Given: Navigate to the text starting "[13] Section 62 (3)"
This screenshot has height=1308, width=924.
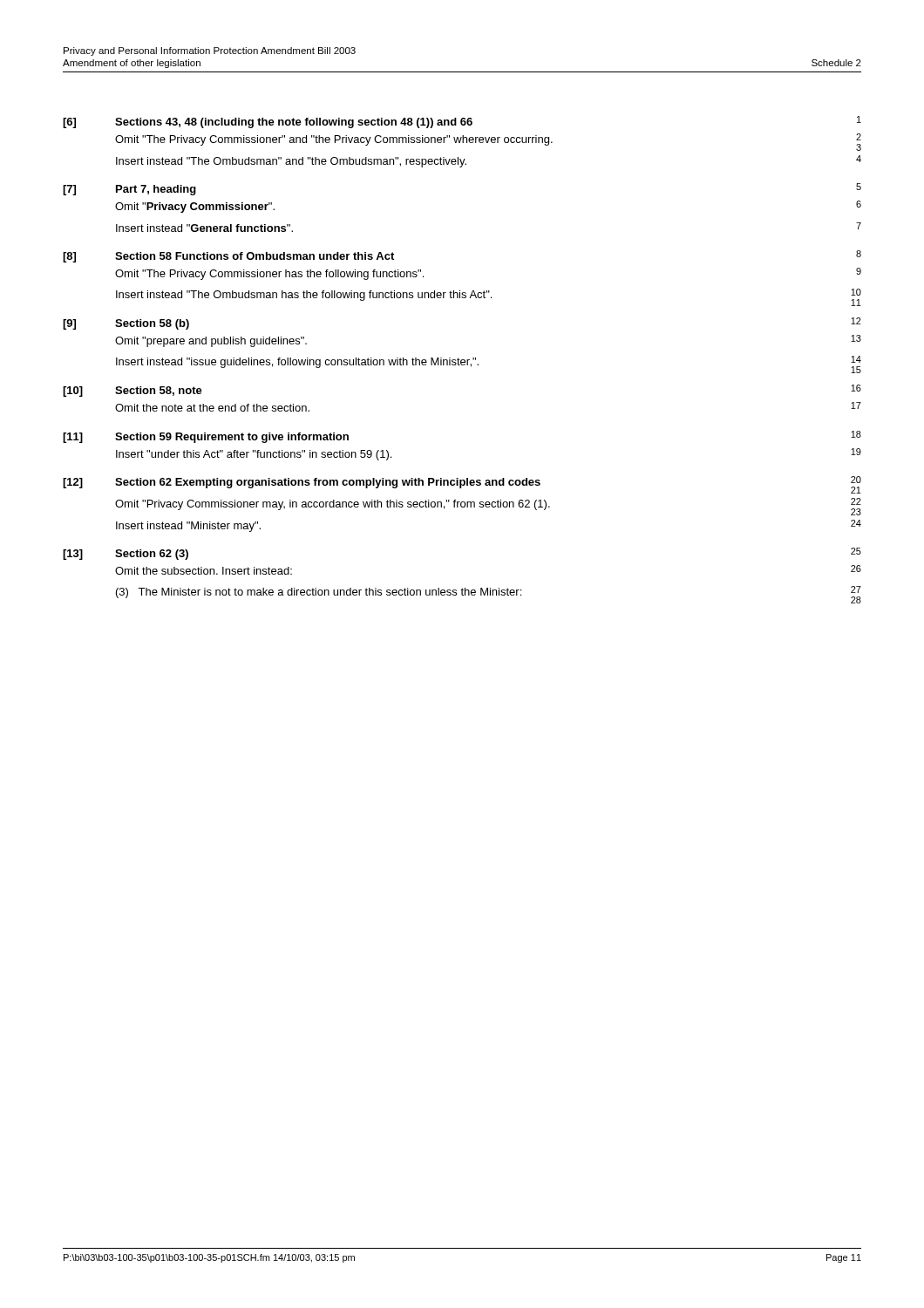Looking at the screenshot, I should pos(126,555).
